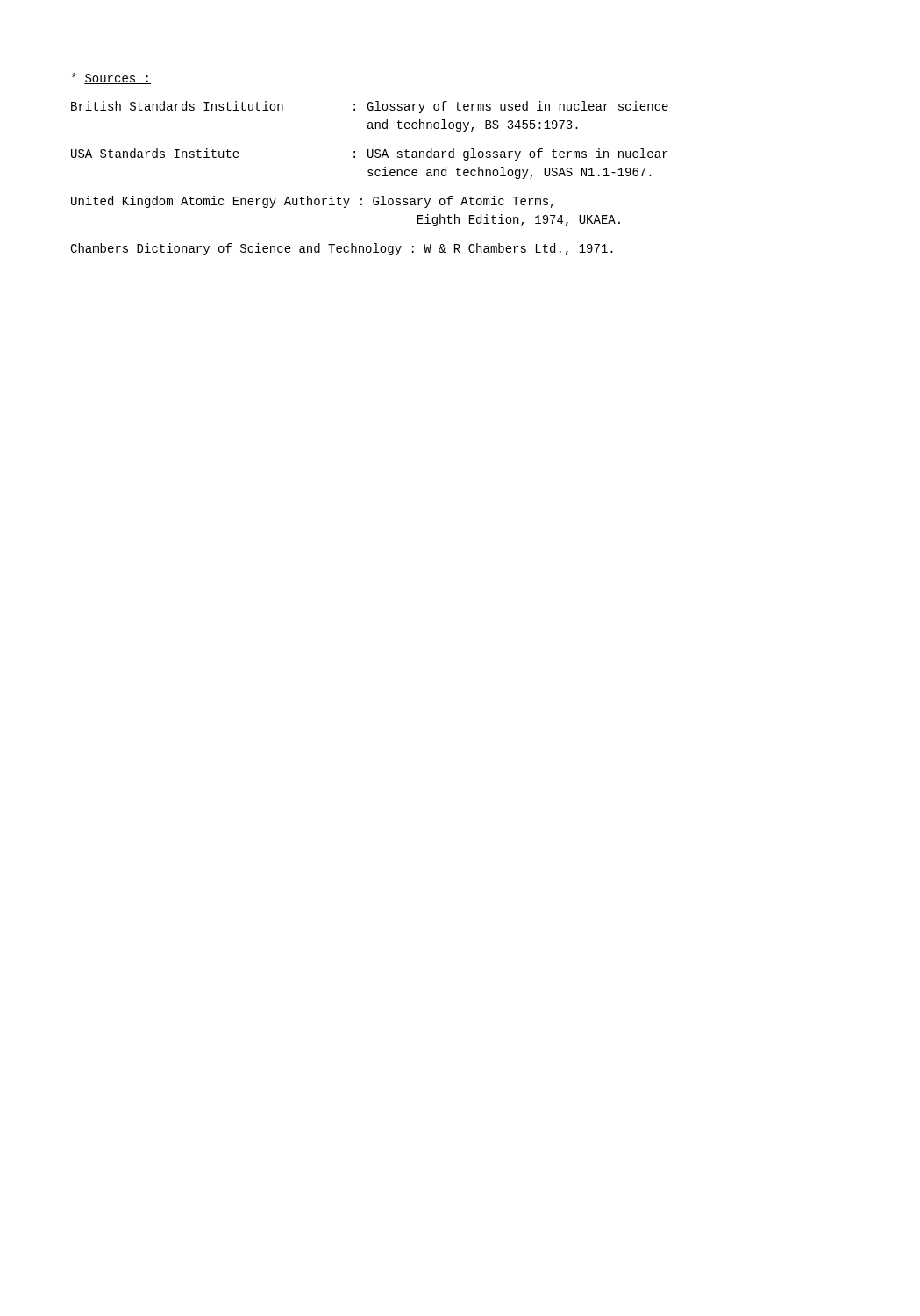Find the block on this page that starts "USA Standards Institute : USA"
Image resolution: width=920 pixels, height=1316 pixels.
tap(460, 164)
